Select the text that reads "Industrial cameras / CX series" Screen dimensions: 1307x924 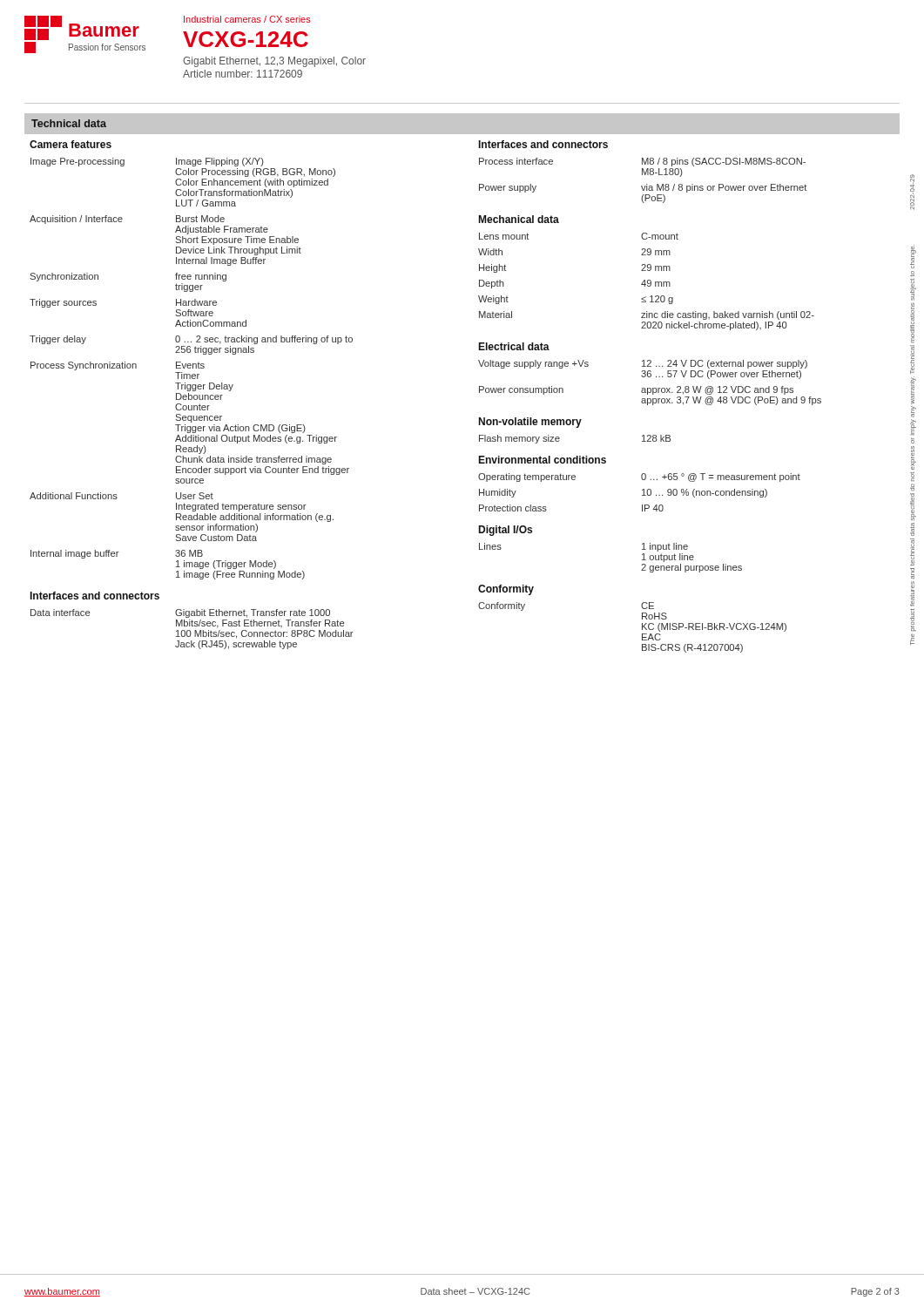tap(247, 19)
